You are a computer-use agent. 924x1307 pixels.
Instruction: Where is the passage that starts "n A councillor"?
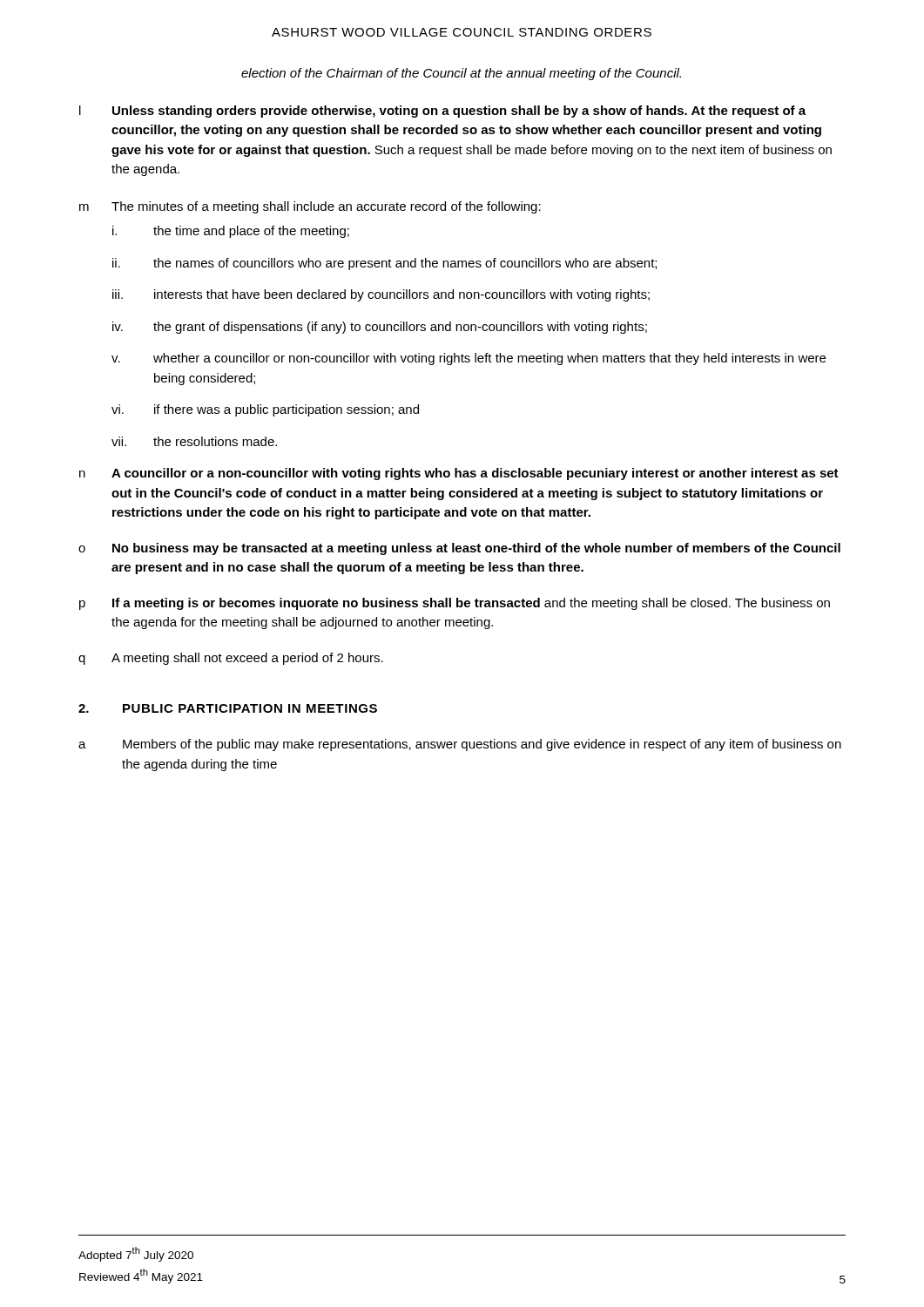pos(462,493)
